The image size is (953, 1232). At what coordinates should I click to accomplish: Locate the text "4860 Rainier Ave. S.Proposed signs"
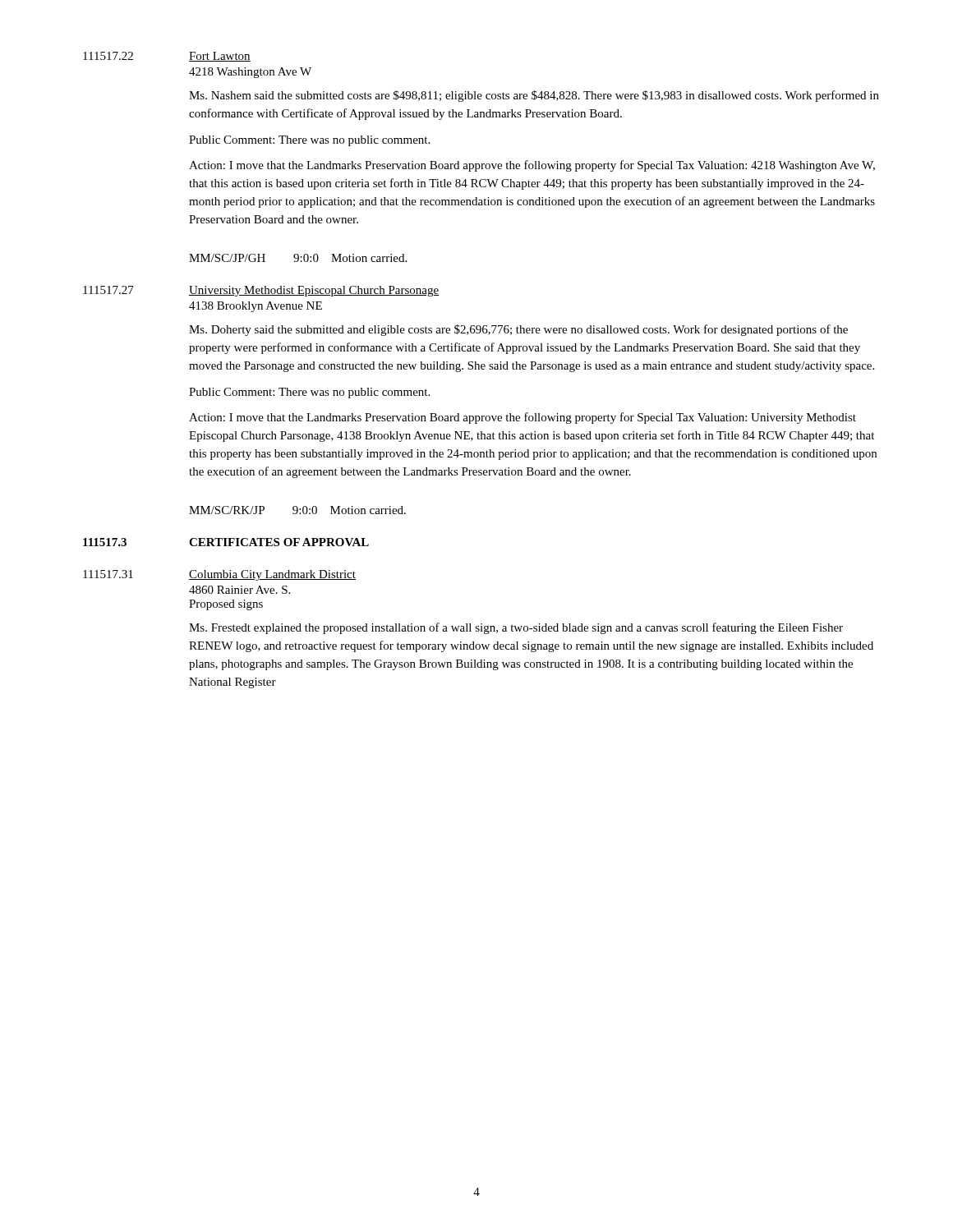point(240,597)
